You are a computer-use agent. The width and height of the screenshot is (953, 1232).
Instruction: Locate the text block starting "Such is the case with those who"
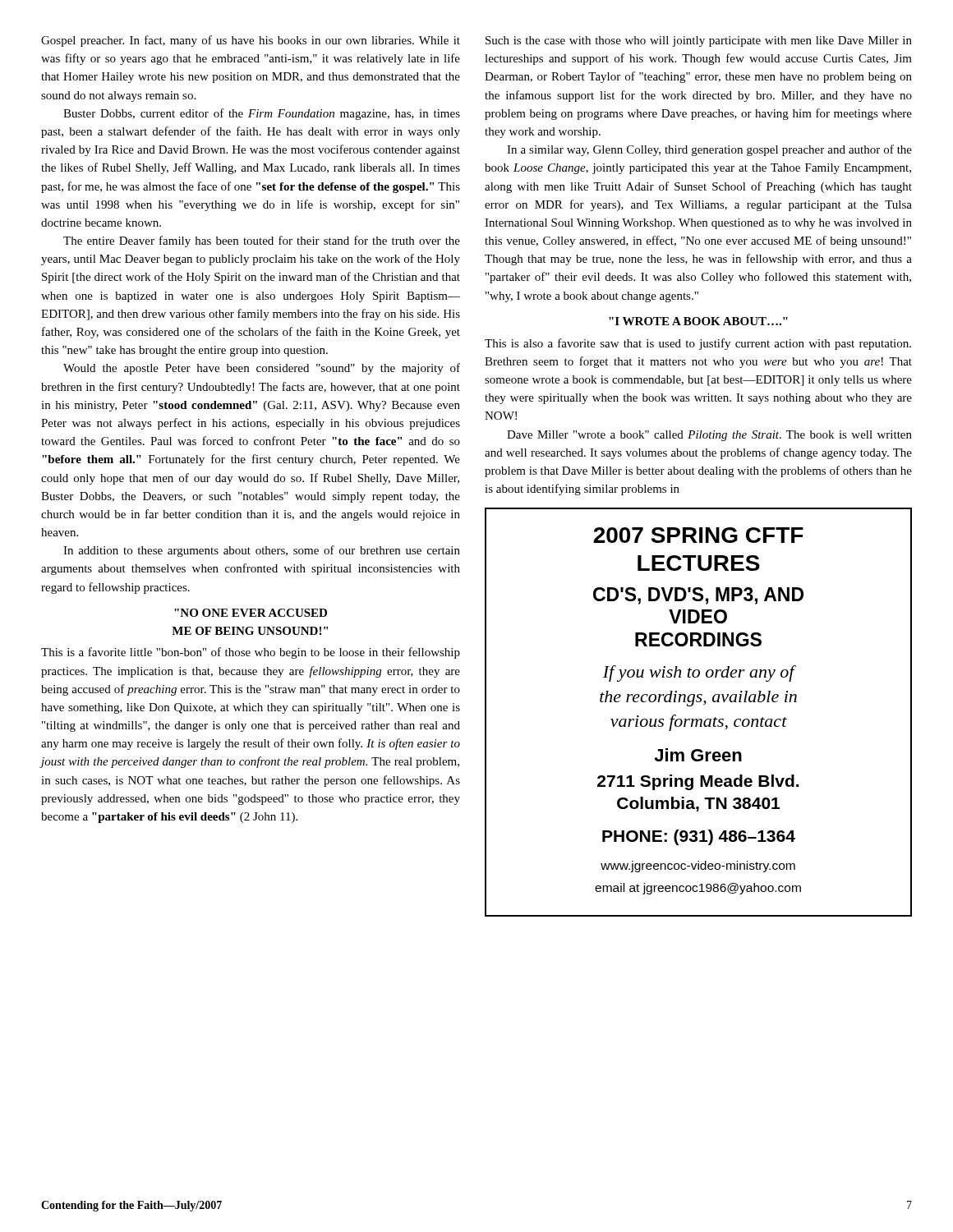click(x=698, y=168)
